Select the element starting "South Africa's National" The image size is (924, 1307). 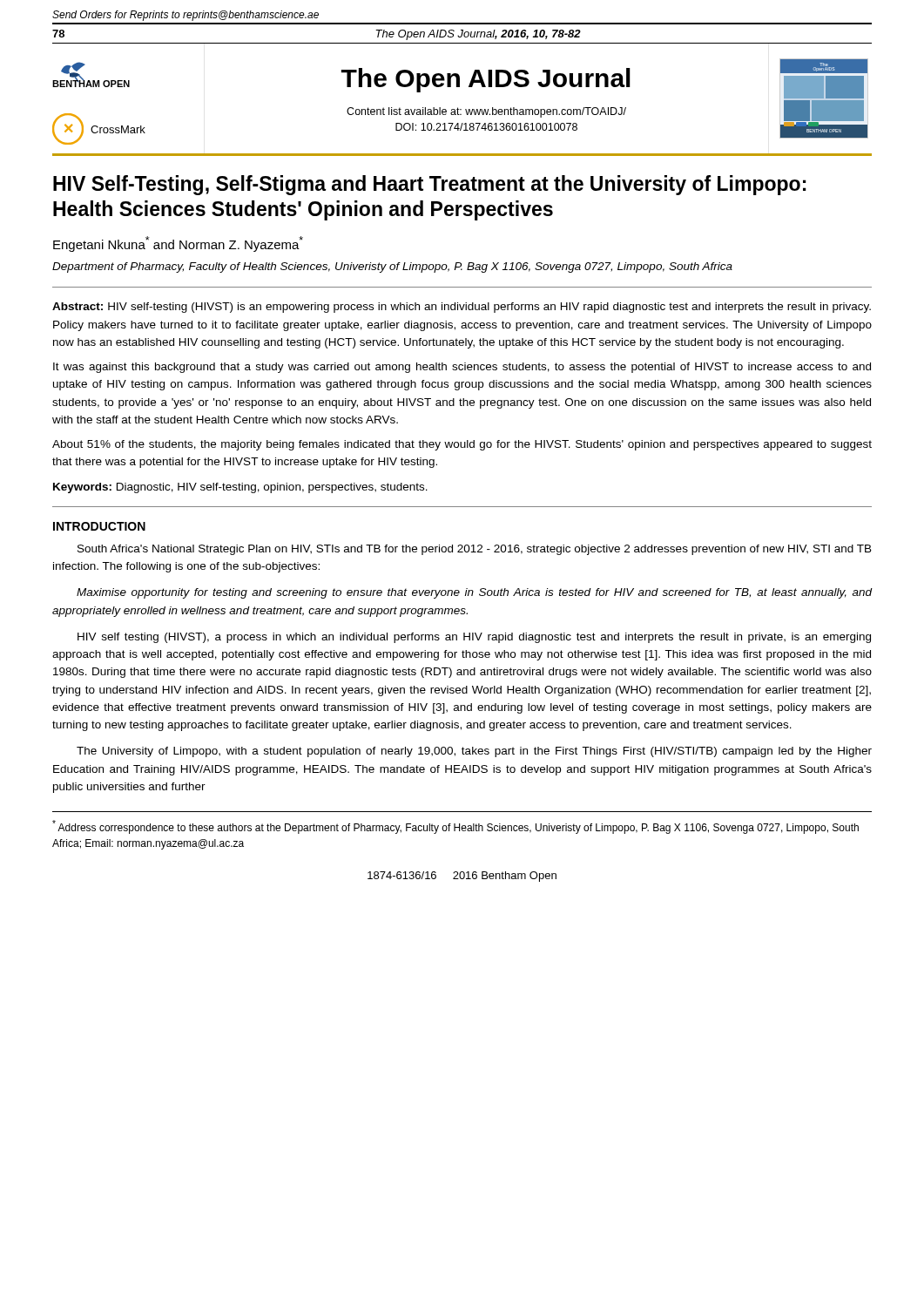(x=462, y=558)
